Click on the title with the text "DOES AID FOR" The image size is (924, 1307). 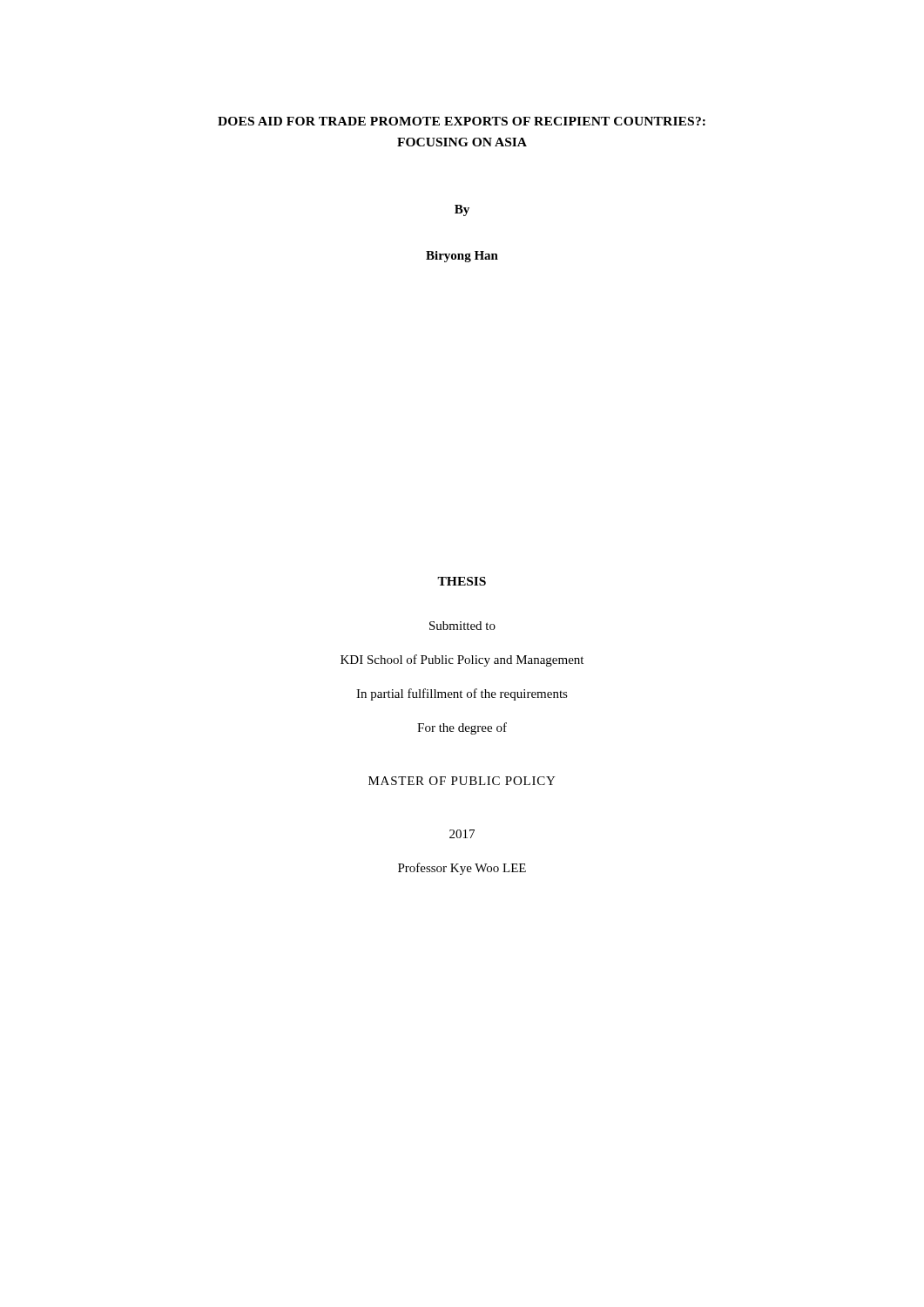pyautogui.click(x=462, y=132)
